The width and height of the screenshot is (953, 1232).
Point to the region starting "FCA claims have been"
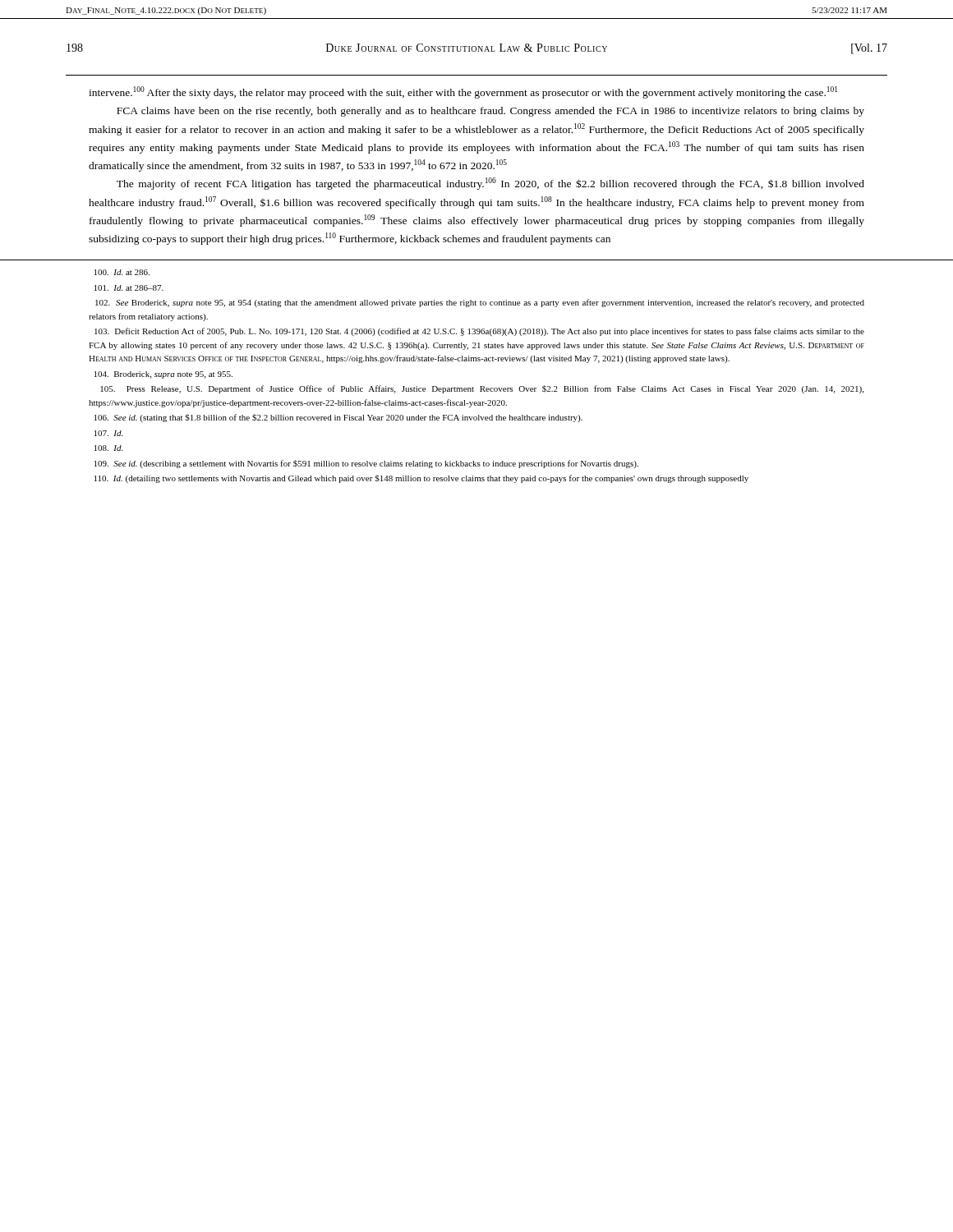tap(476, 139)
